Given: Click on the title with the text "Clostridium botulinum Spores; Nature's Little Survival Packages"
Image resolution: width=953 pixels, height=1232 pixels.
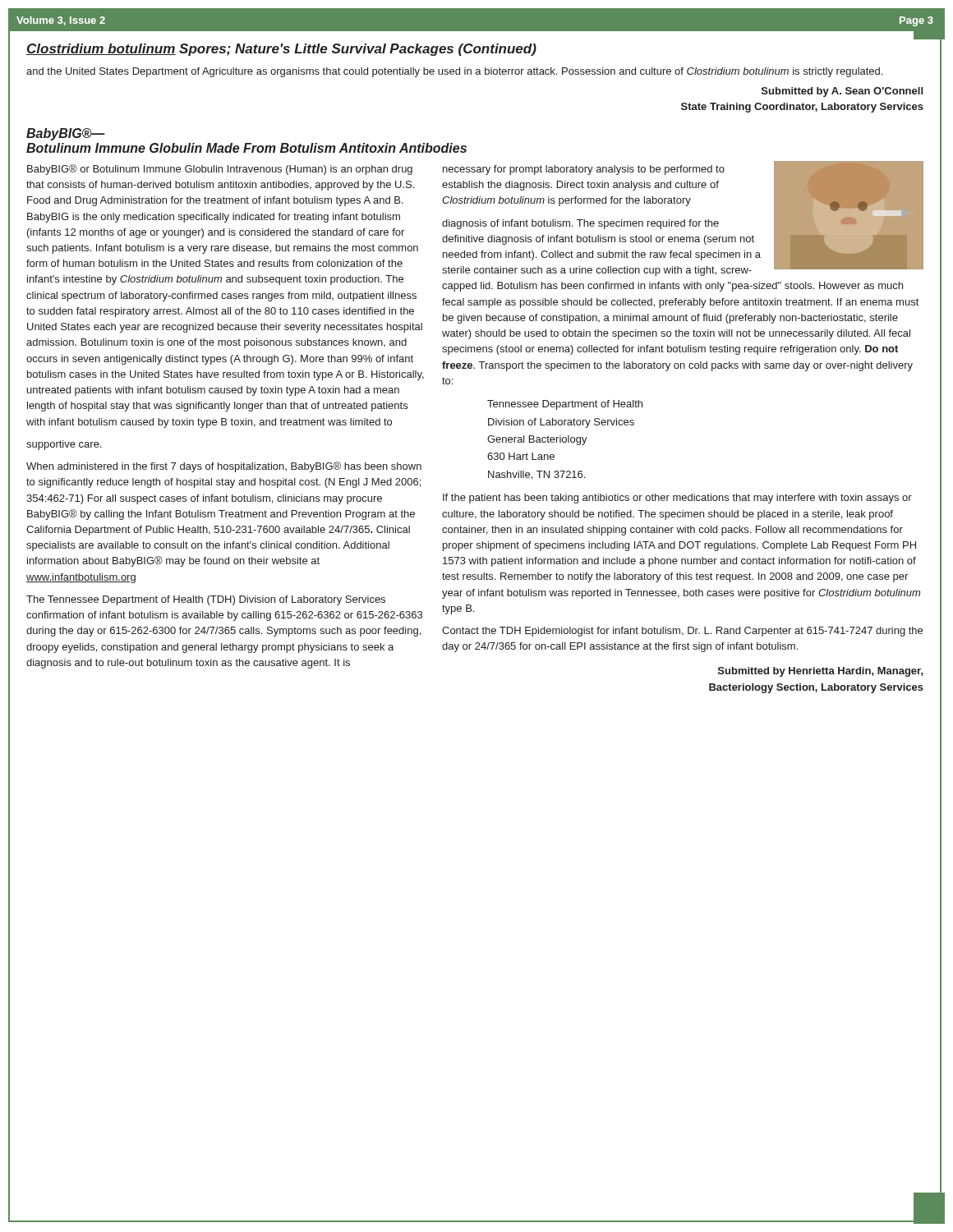Looking at the screenshot, I should tap(281, 49).
